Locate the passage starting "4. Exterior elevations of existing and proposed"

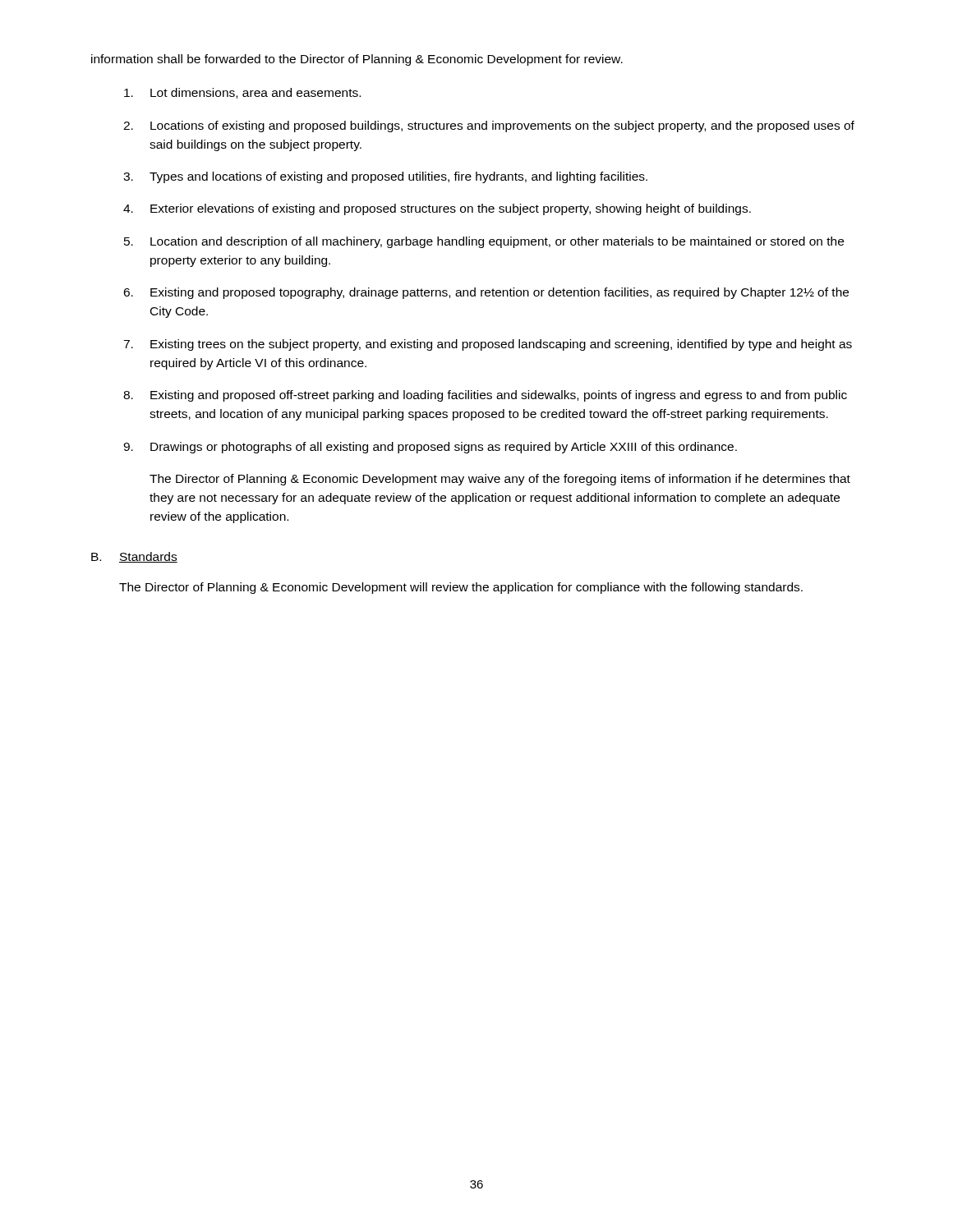coord(493,209)
